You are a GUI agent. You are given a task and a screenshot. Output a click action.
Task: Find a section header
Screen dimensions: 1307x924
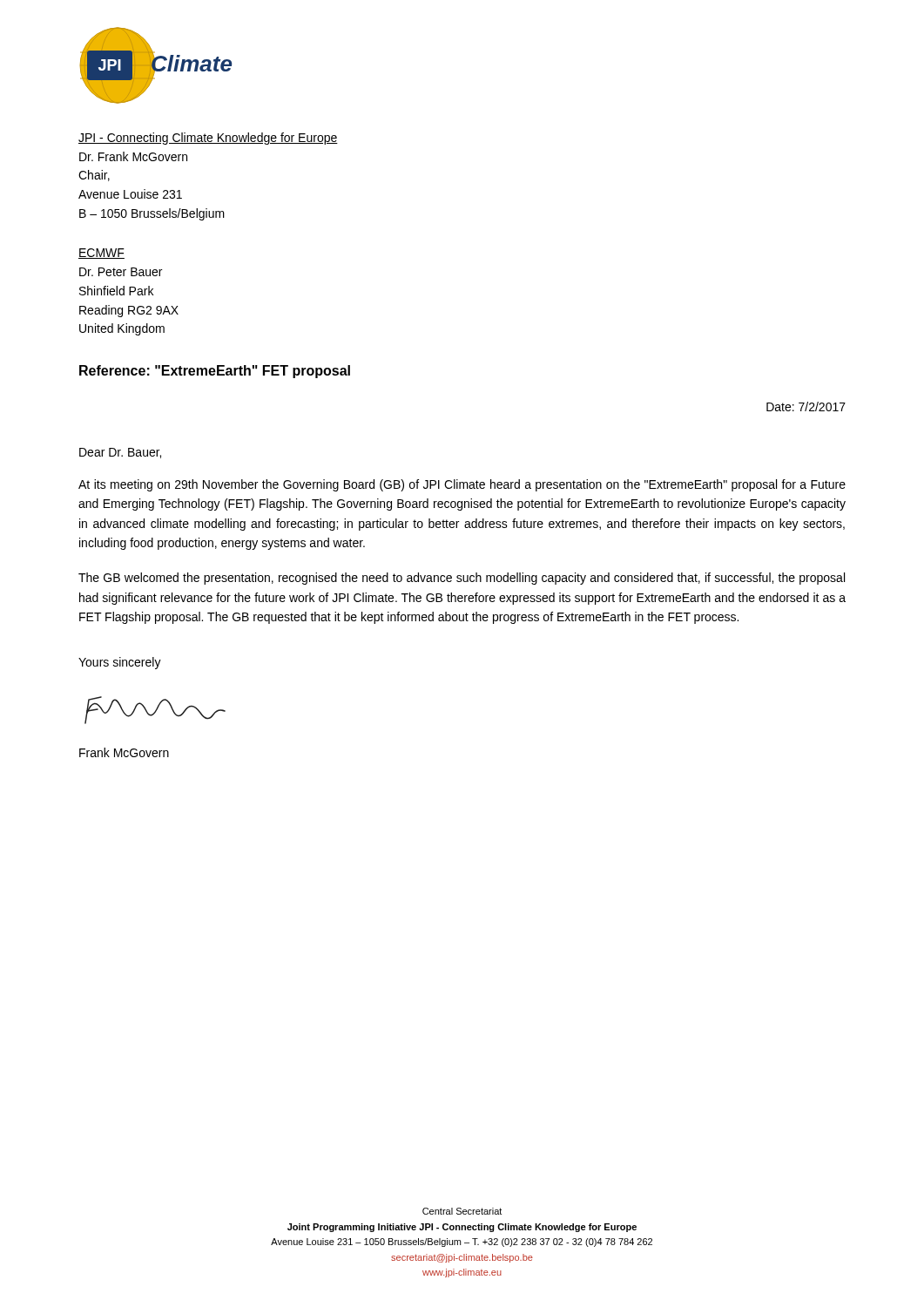click(215, 371)
